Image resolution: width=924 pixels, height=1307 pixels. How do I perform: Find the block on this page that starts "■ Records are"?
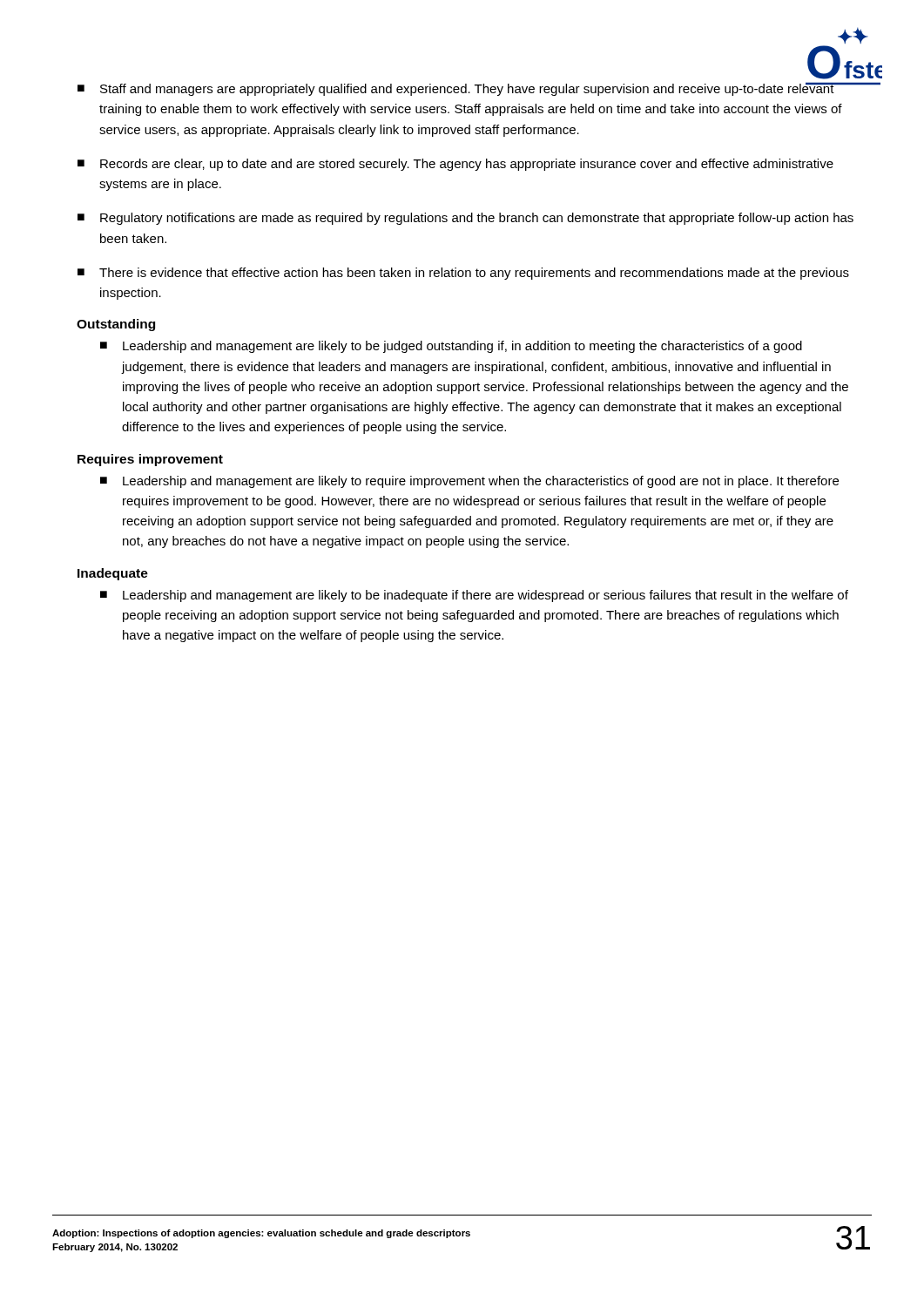pyautogui.click(x=465, y=173)
